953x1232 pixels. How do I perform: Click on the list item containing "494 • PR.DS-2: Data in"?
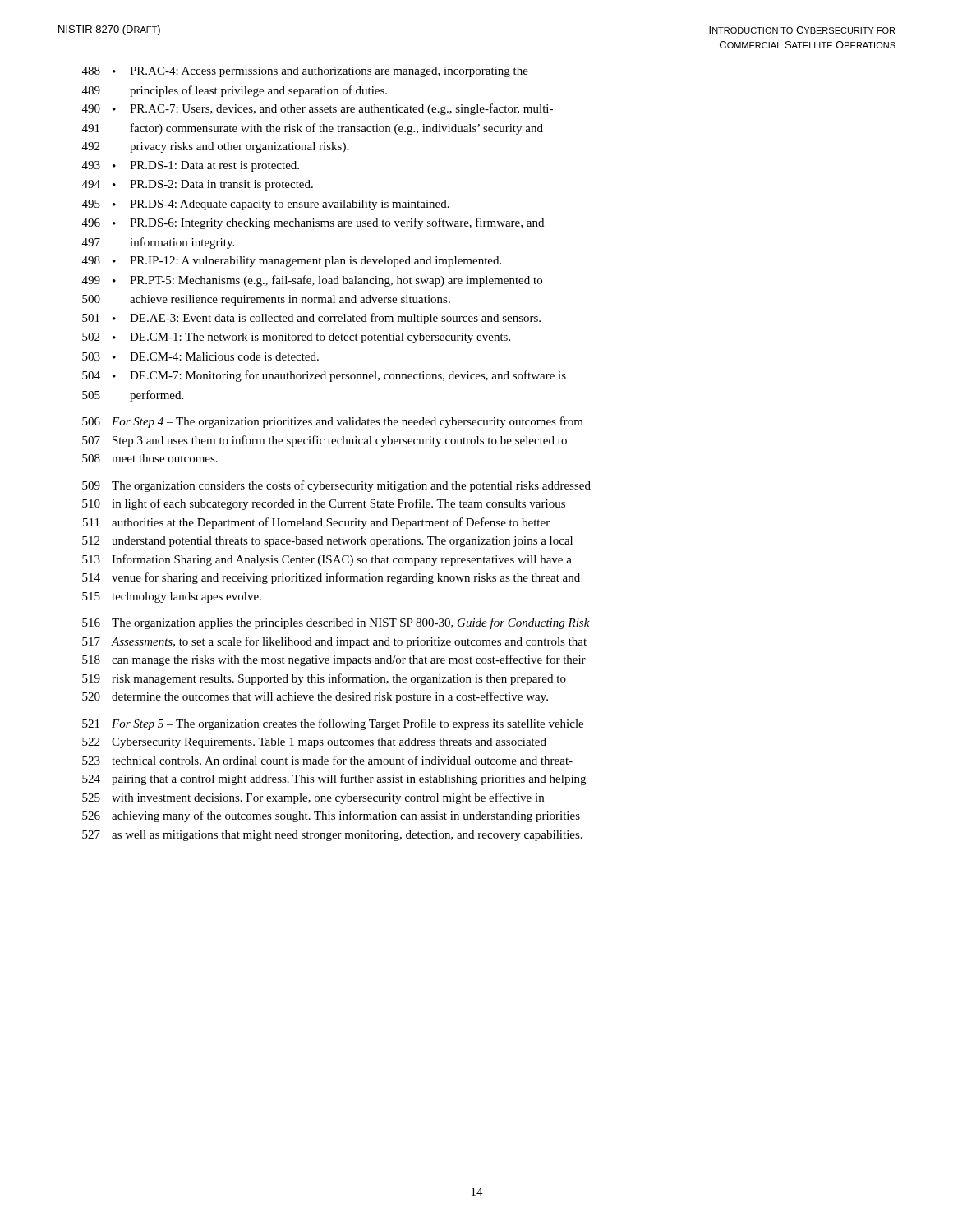coord(198,185)
